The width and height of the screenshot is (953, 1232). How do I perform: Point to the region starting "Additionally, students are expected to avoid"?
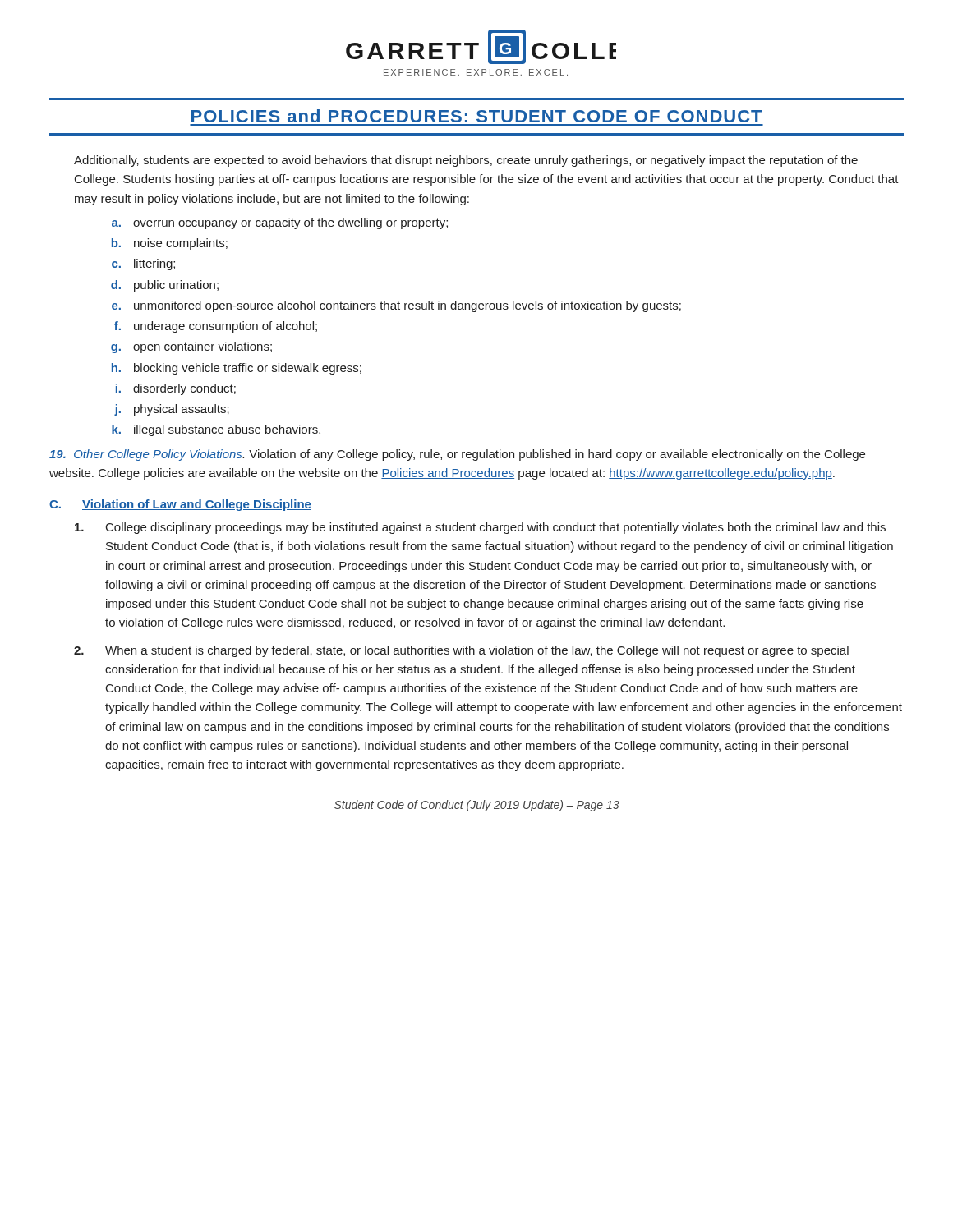coord(486,179)
